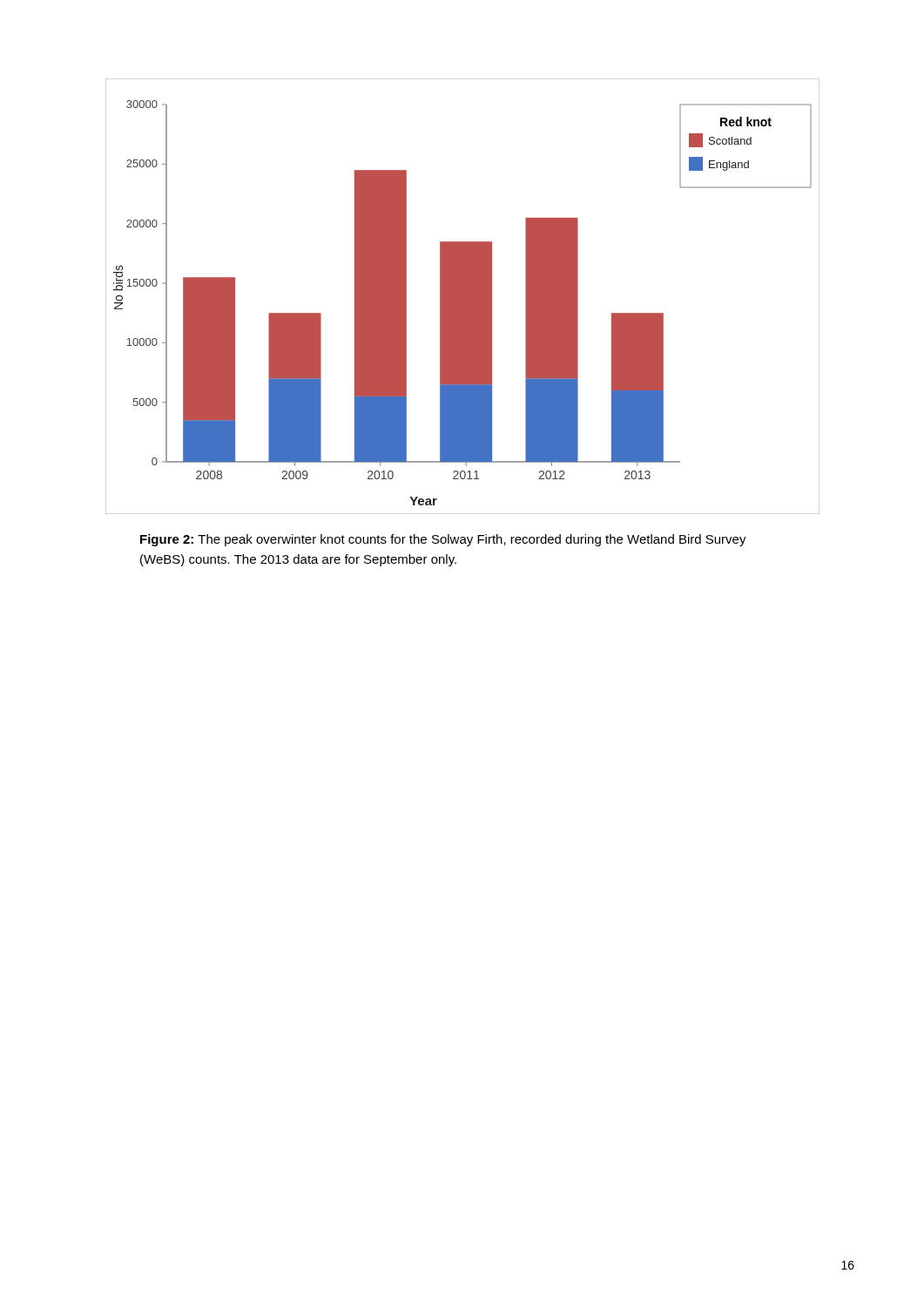The image size is (924, 1307).
Task: Find the stacked bar chart
Action: pos(462,296)
